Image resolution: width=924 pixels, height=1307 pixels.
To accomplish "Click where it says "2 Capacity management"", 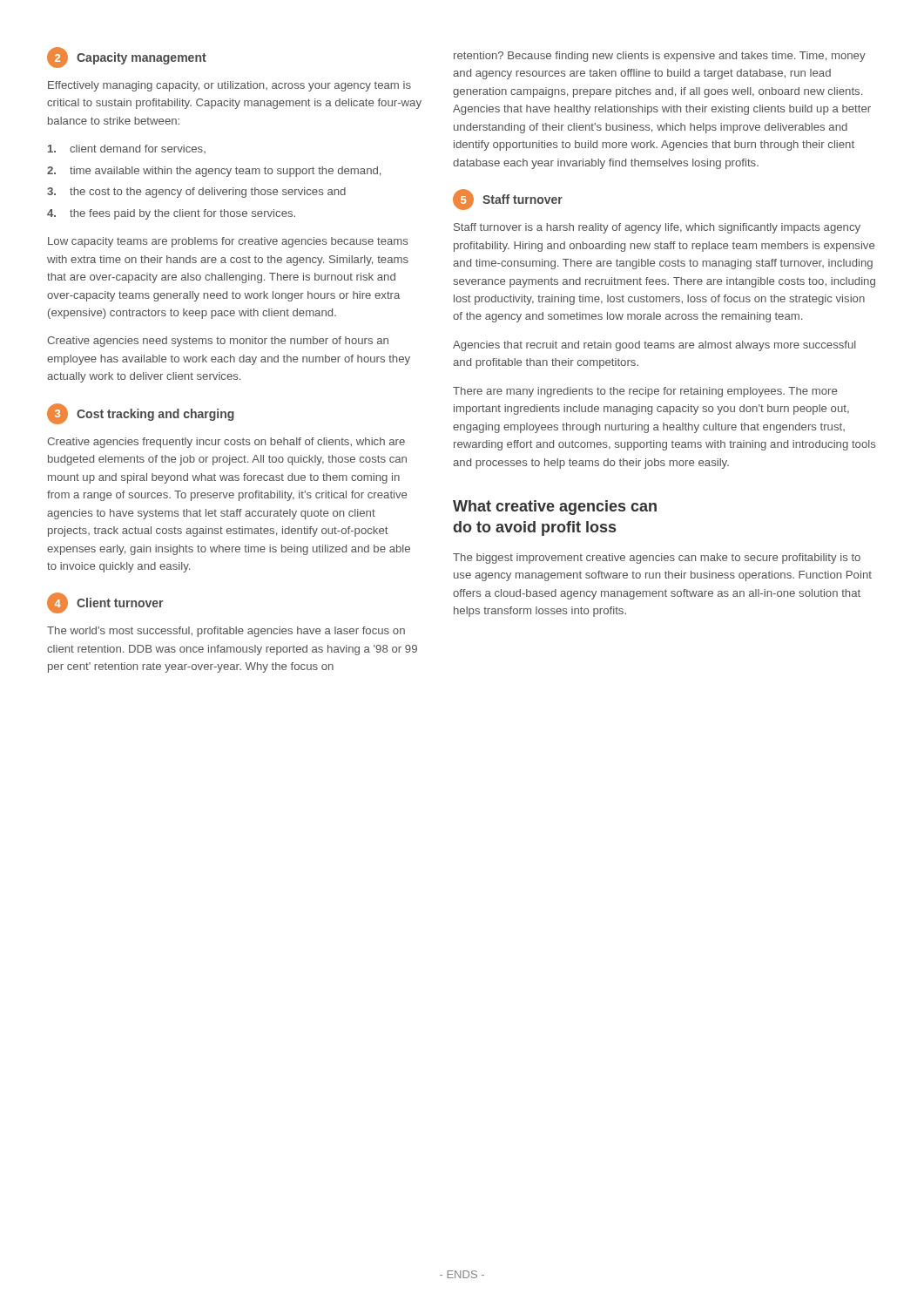I will pos(127,58).
